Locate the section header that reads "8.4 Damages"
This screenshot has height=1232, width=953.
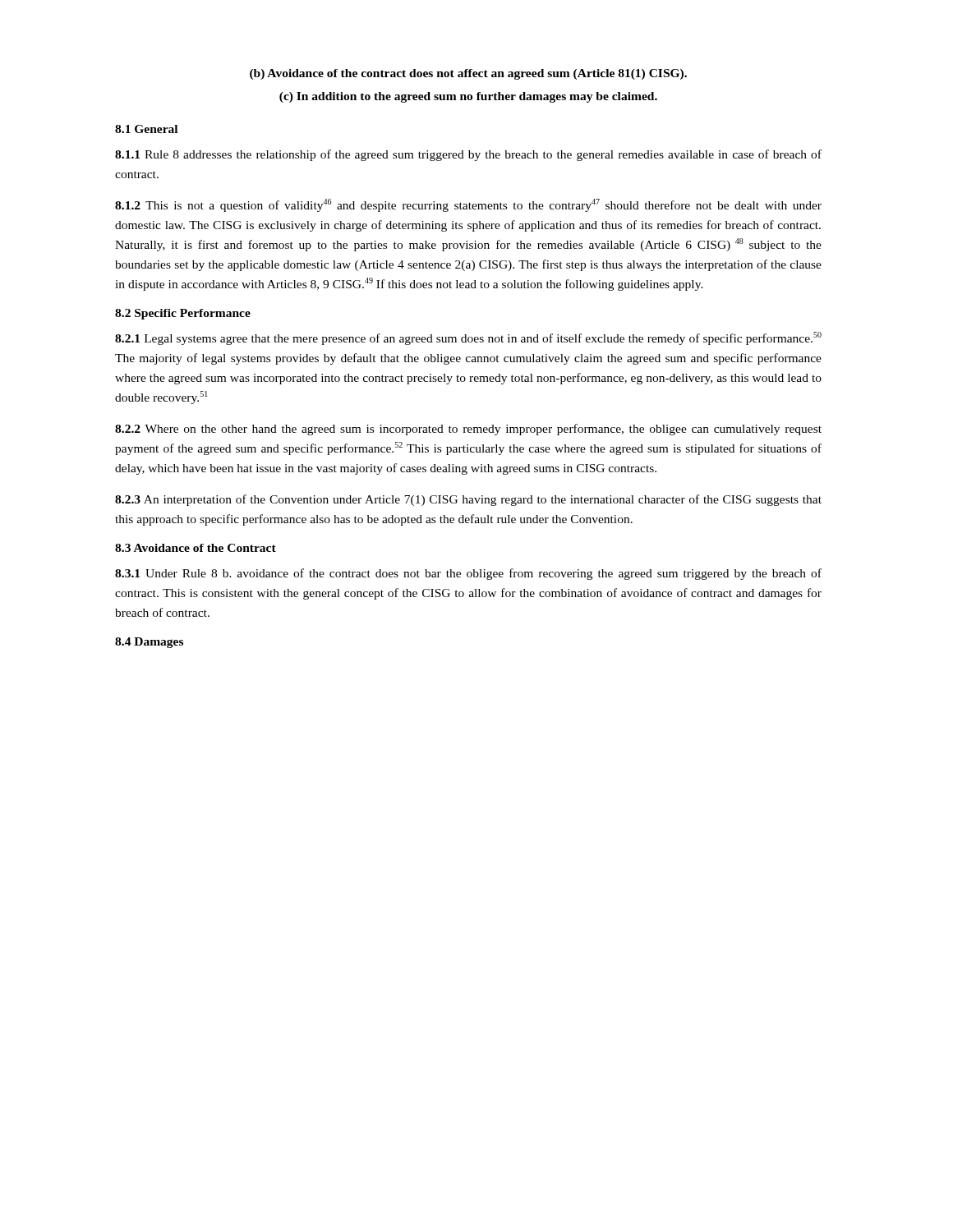[x=149, y=641]
